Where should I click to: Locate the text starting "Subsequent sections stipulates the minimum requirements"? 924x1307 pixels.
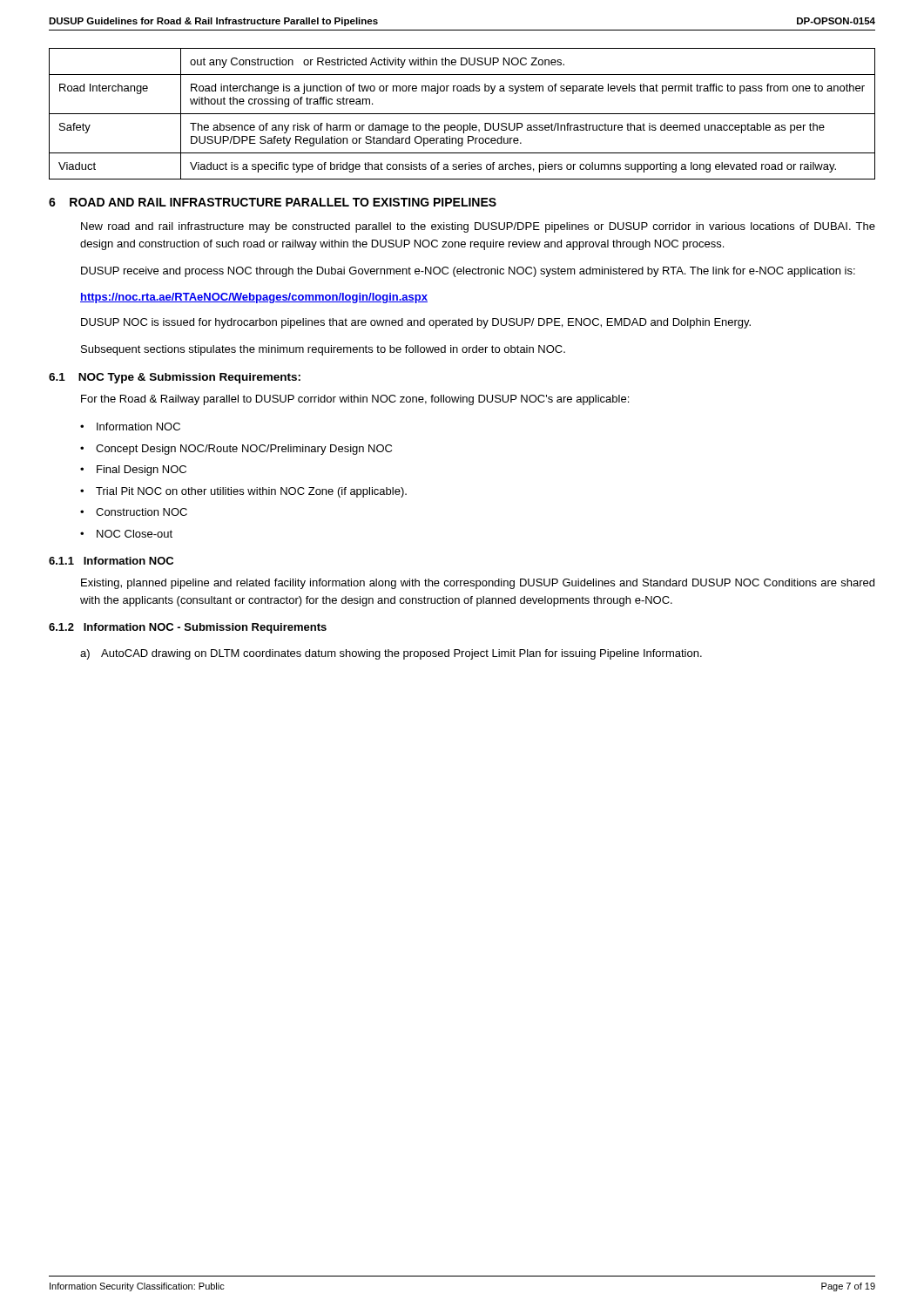(323, 349)
